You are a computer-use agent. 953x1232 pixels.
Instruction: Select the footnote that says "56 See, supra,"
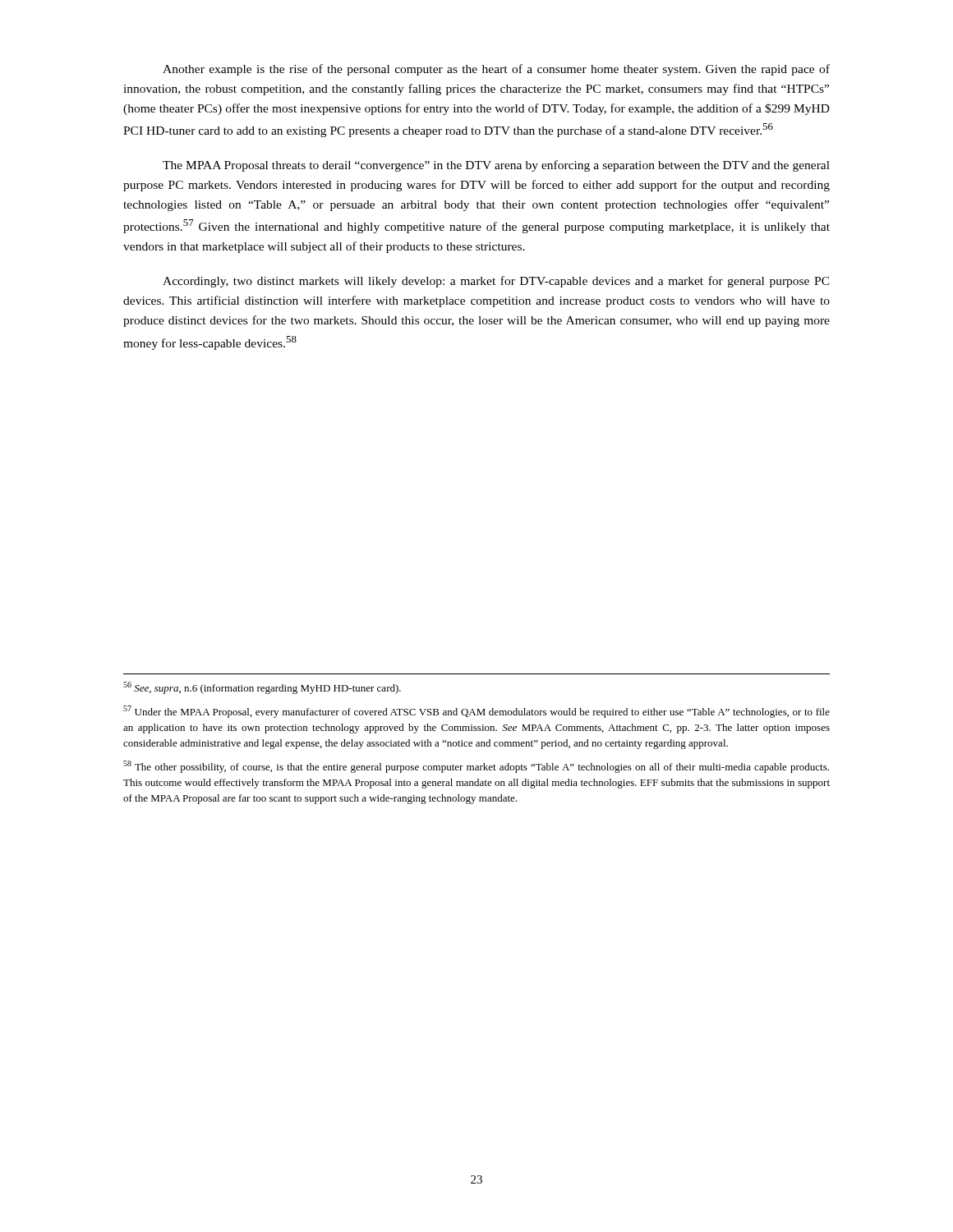[262, 687]
